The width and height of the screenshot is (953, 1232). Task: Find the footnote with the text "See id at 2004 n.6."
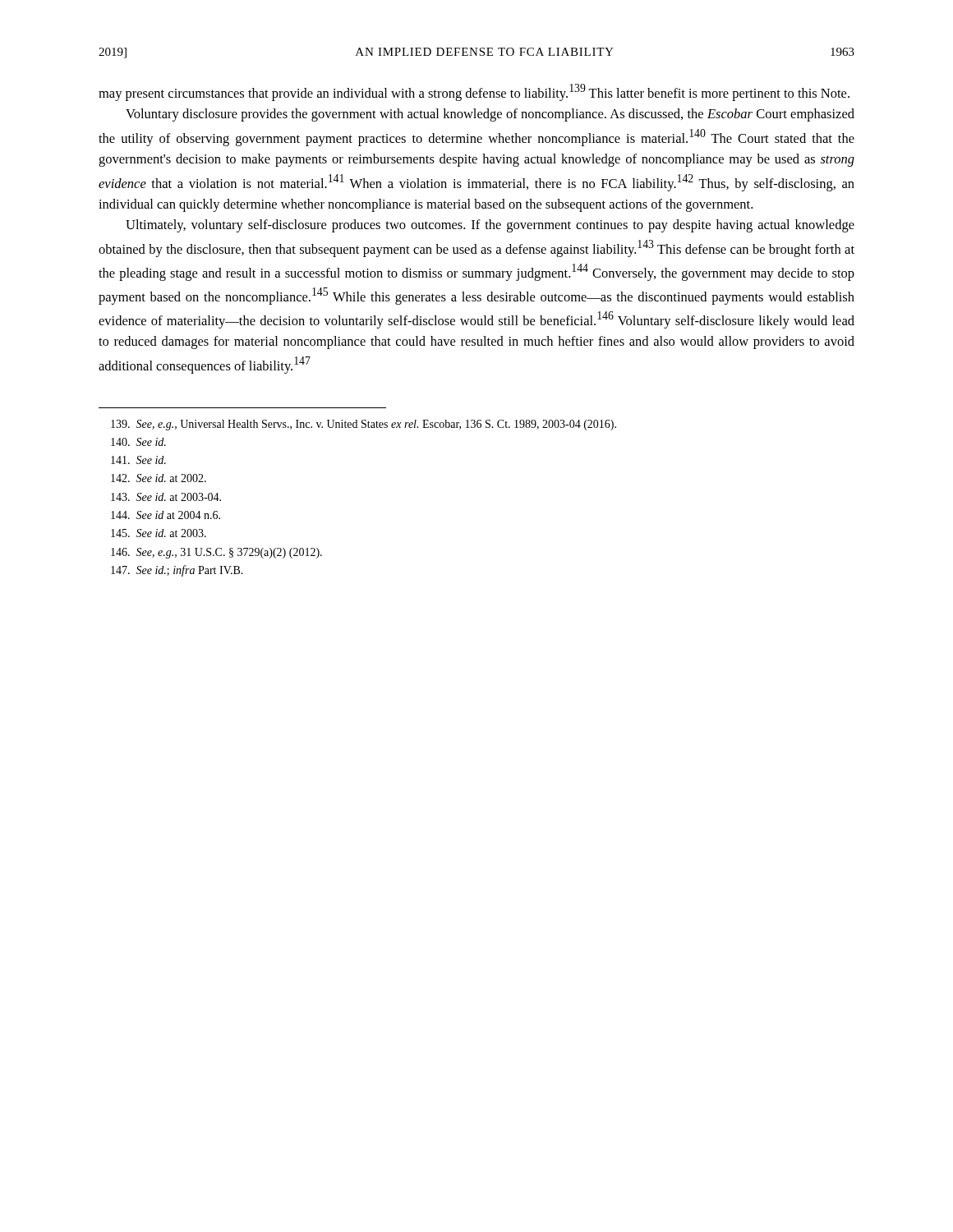[160, 515]
